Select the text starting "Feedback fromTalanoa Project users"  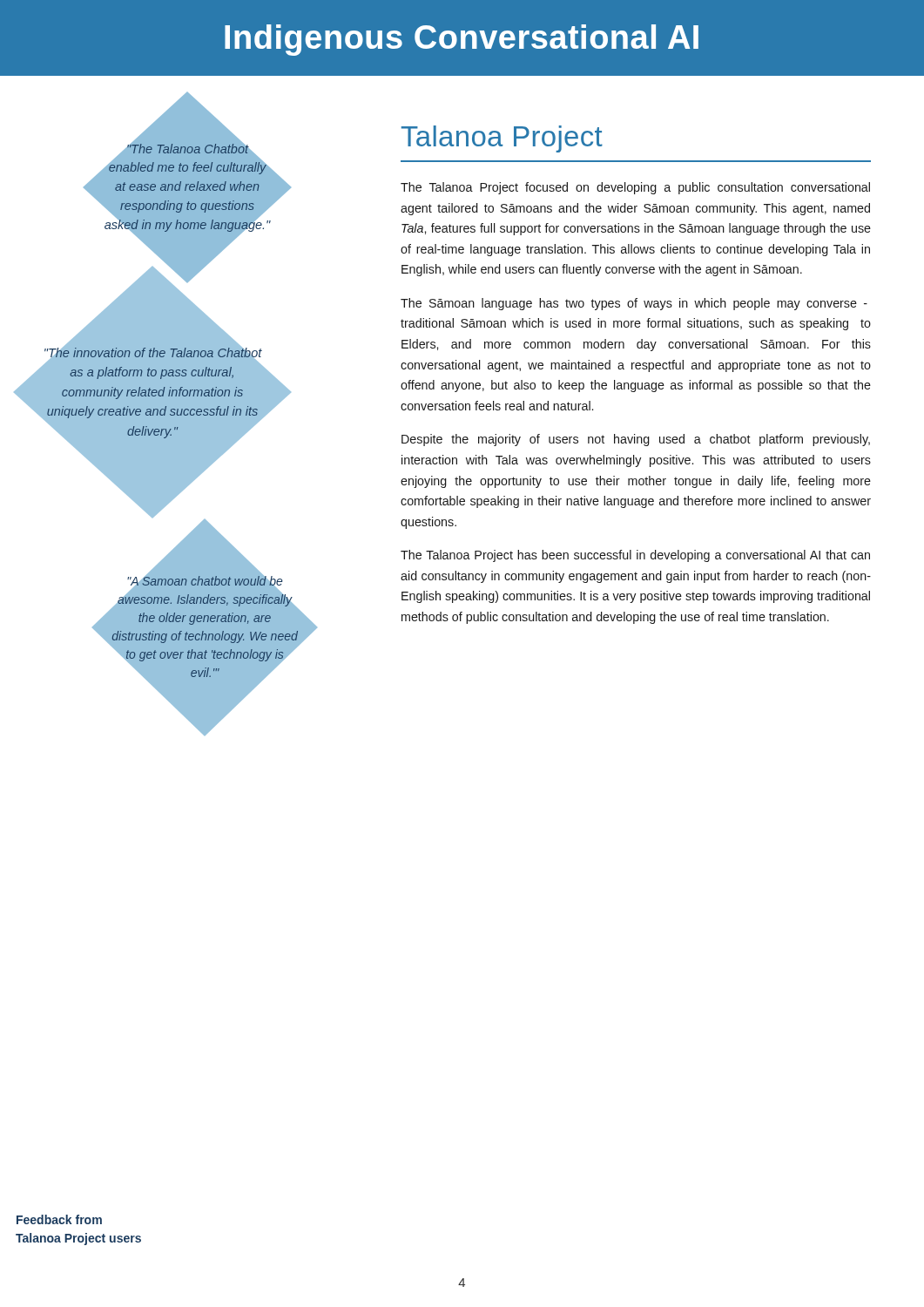tap(79, 1229)
